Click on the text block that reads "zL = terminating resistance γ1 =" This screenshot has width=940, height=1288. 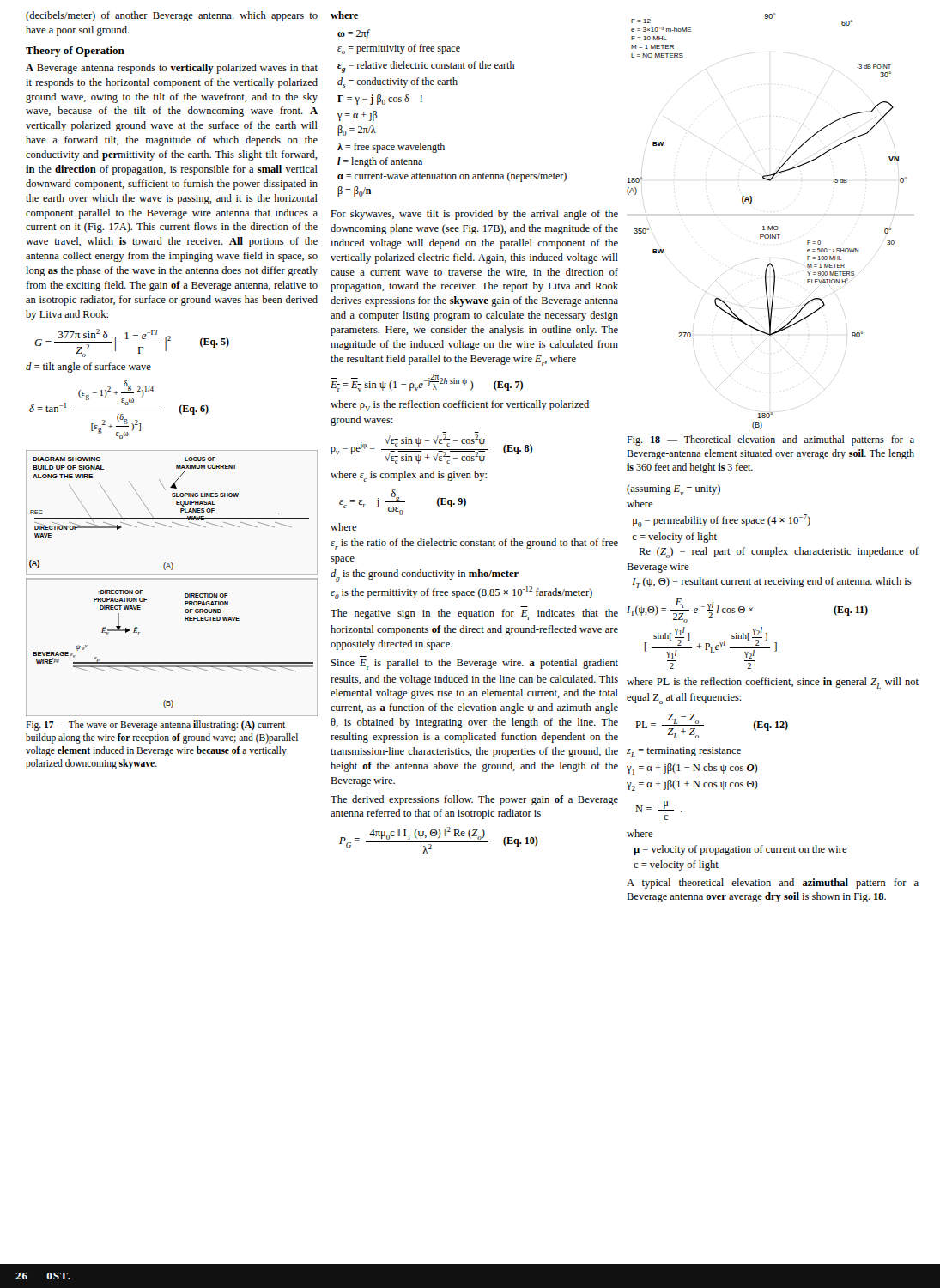684,752
